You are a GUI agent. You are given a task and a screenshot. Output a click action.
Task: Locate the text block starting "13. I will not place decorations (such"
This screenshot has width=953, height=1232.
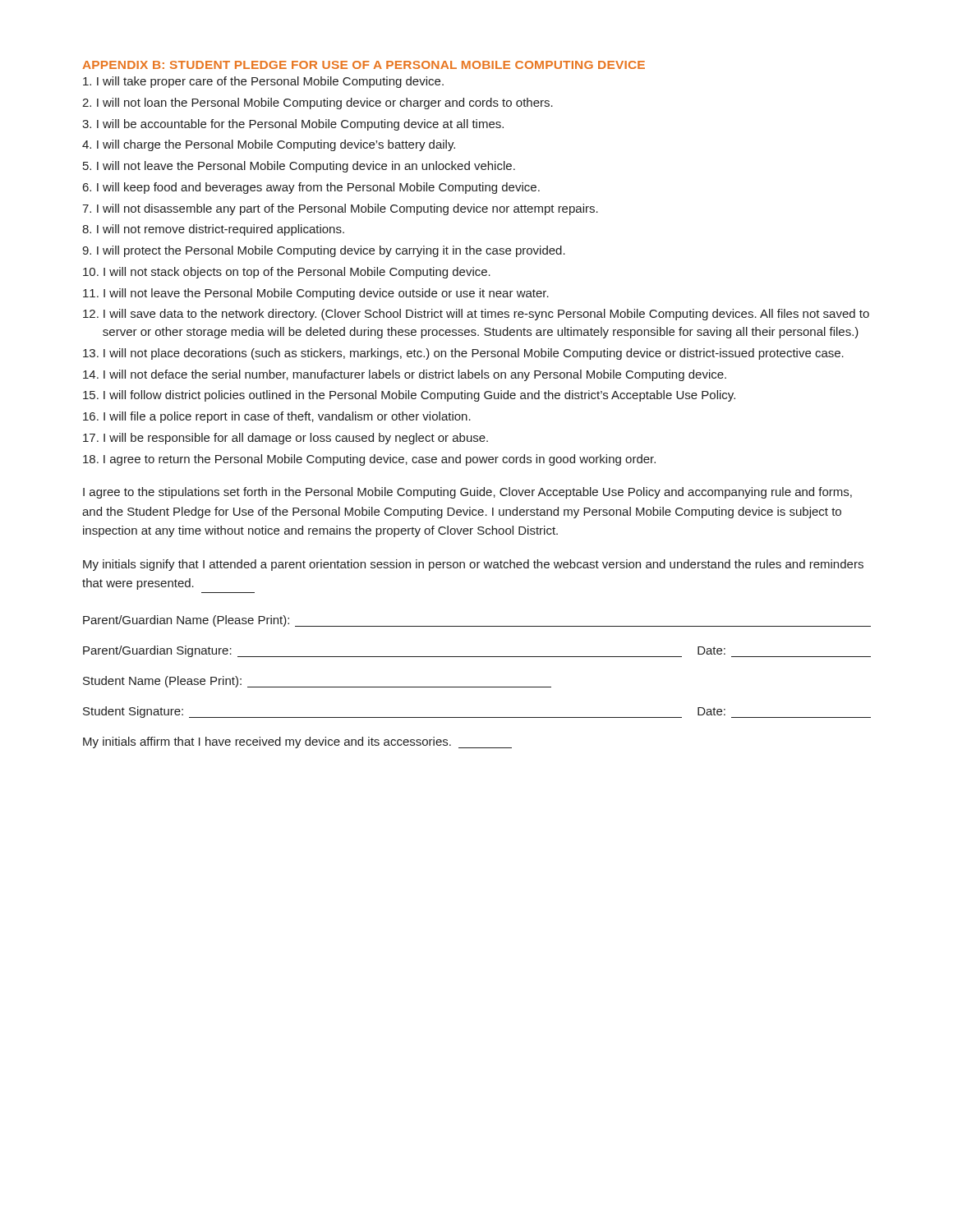463,353
